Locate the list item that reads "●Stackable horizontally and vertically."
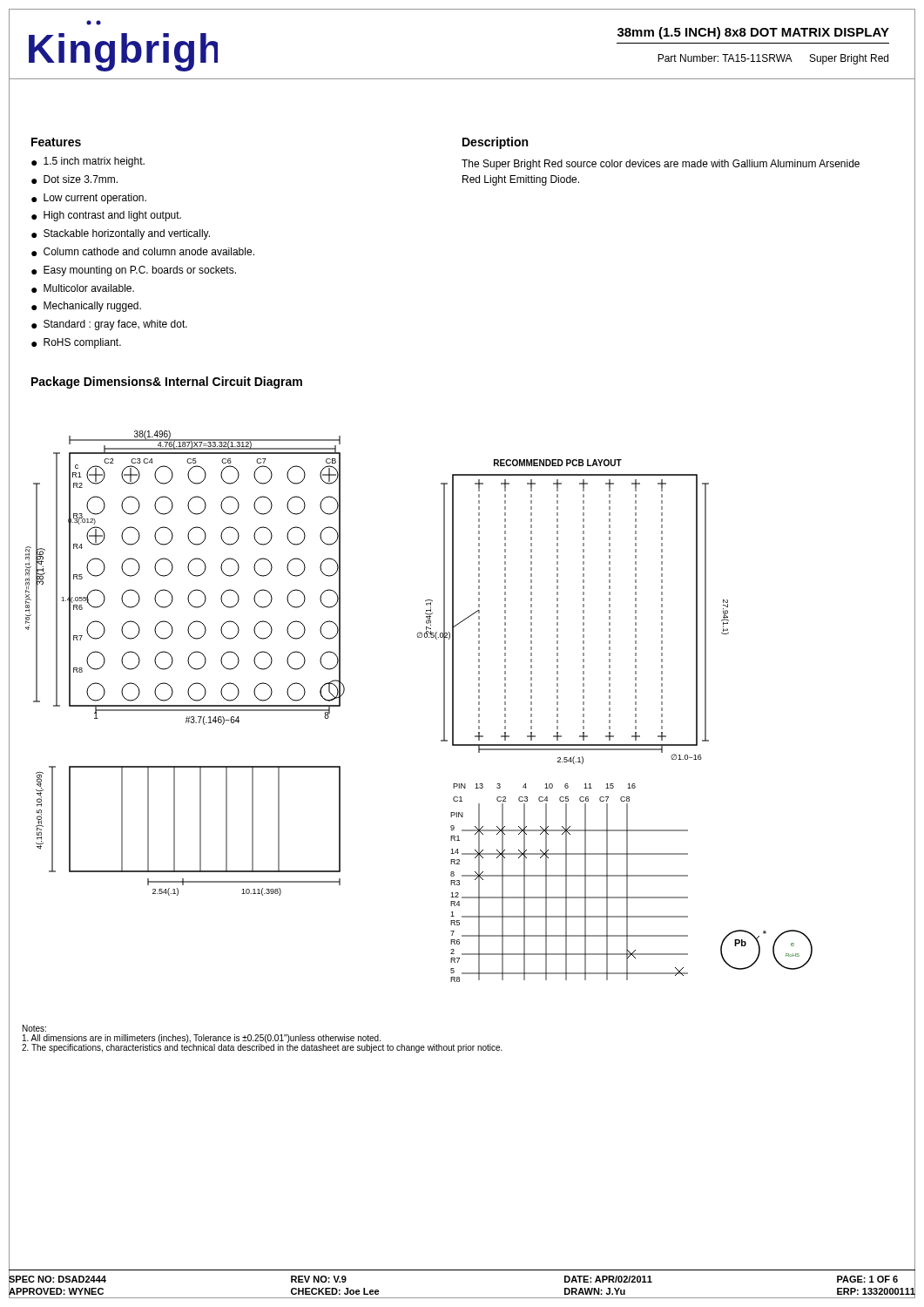 tap(121, 235)
